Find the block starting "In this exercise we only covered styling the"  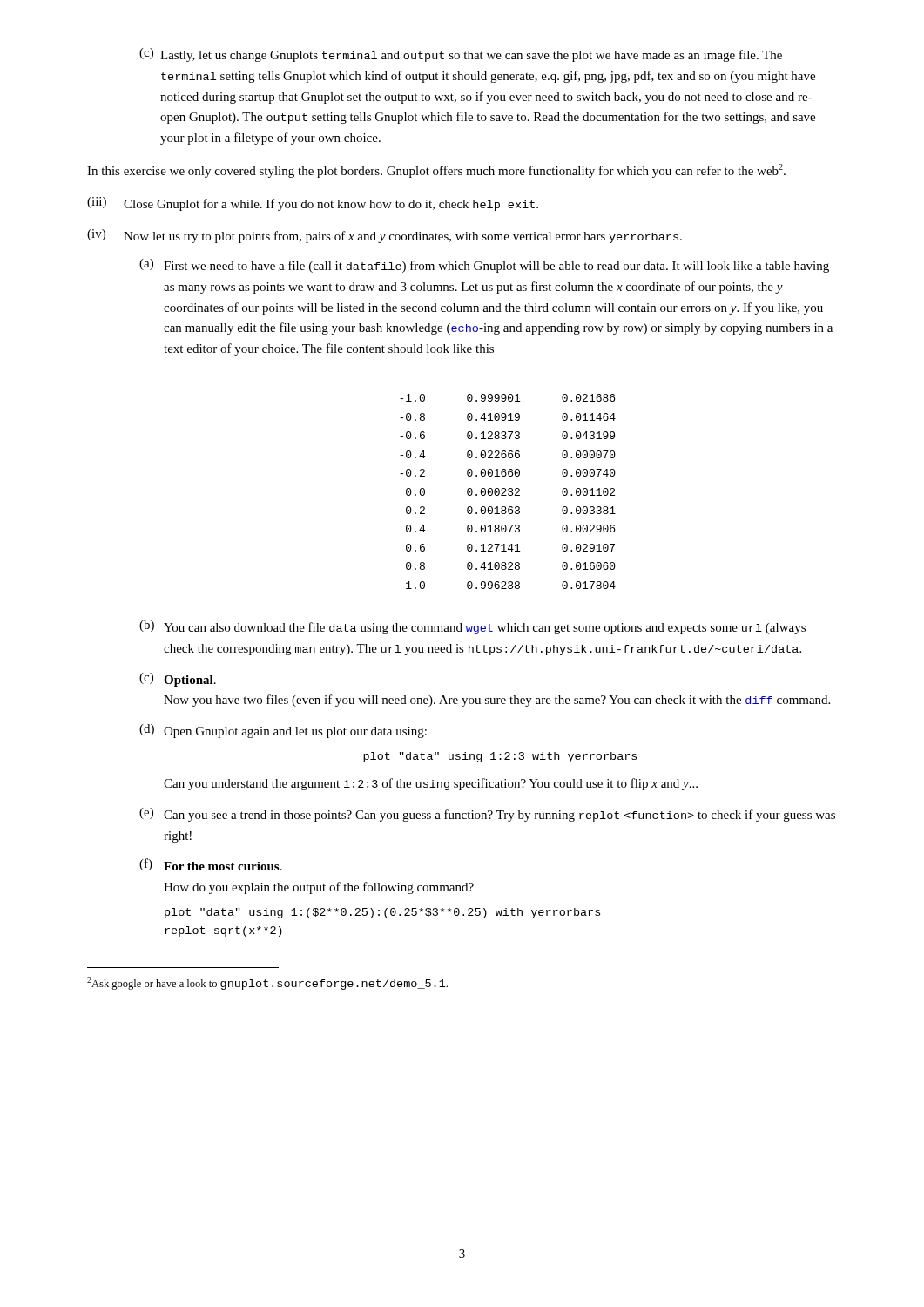(x=437, y=170)
